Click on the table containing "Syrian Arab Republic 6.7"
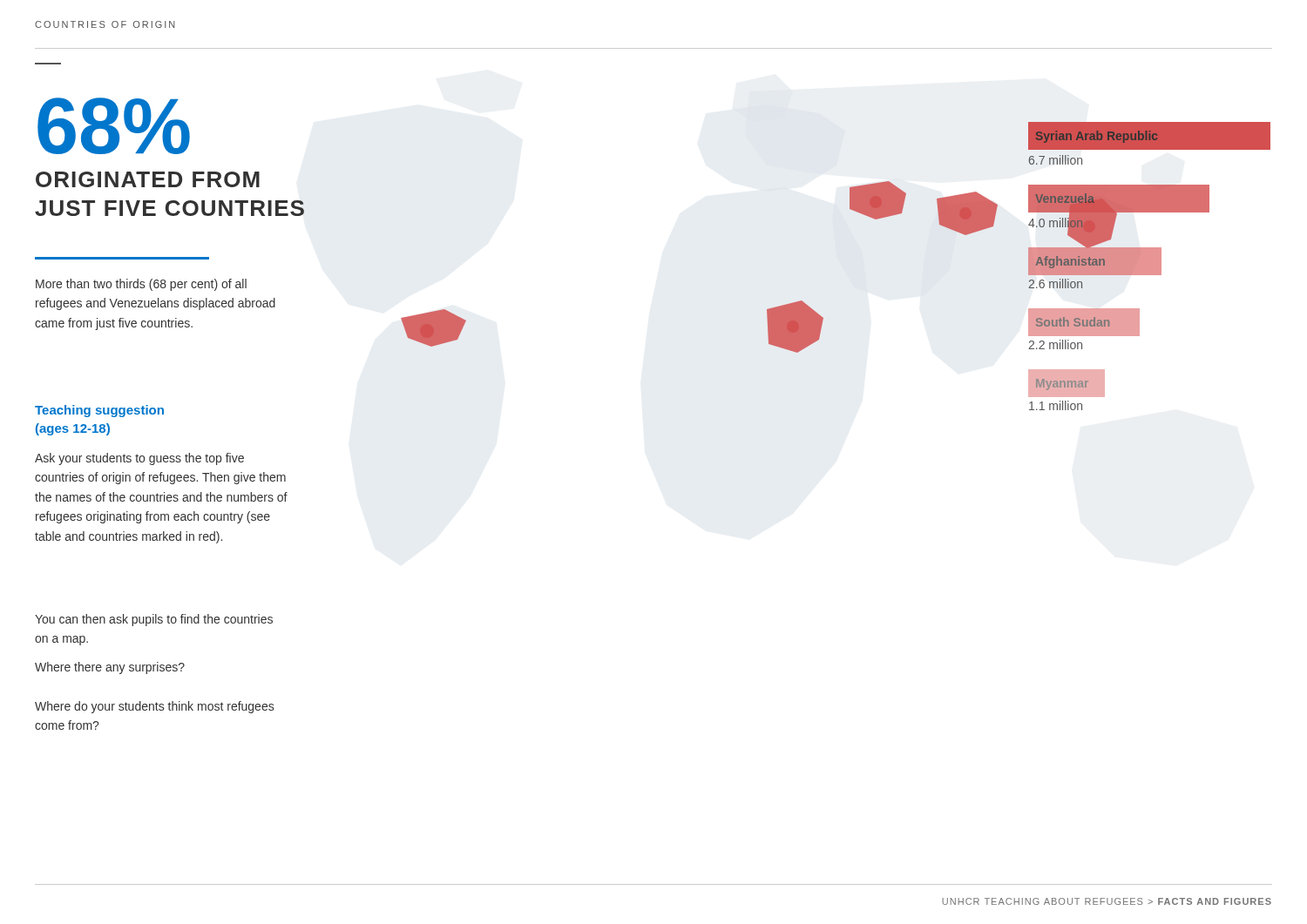1307x924 pixels. 1150,276
